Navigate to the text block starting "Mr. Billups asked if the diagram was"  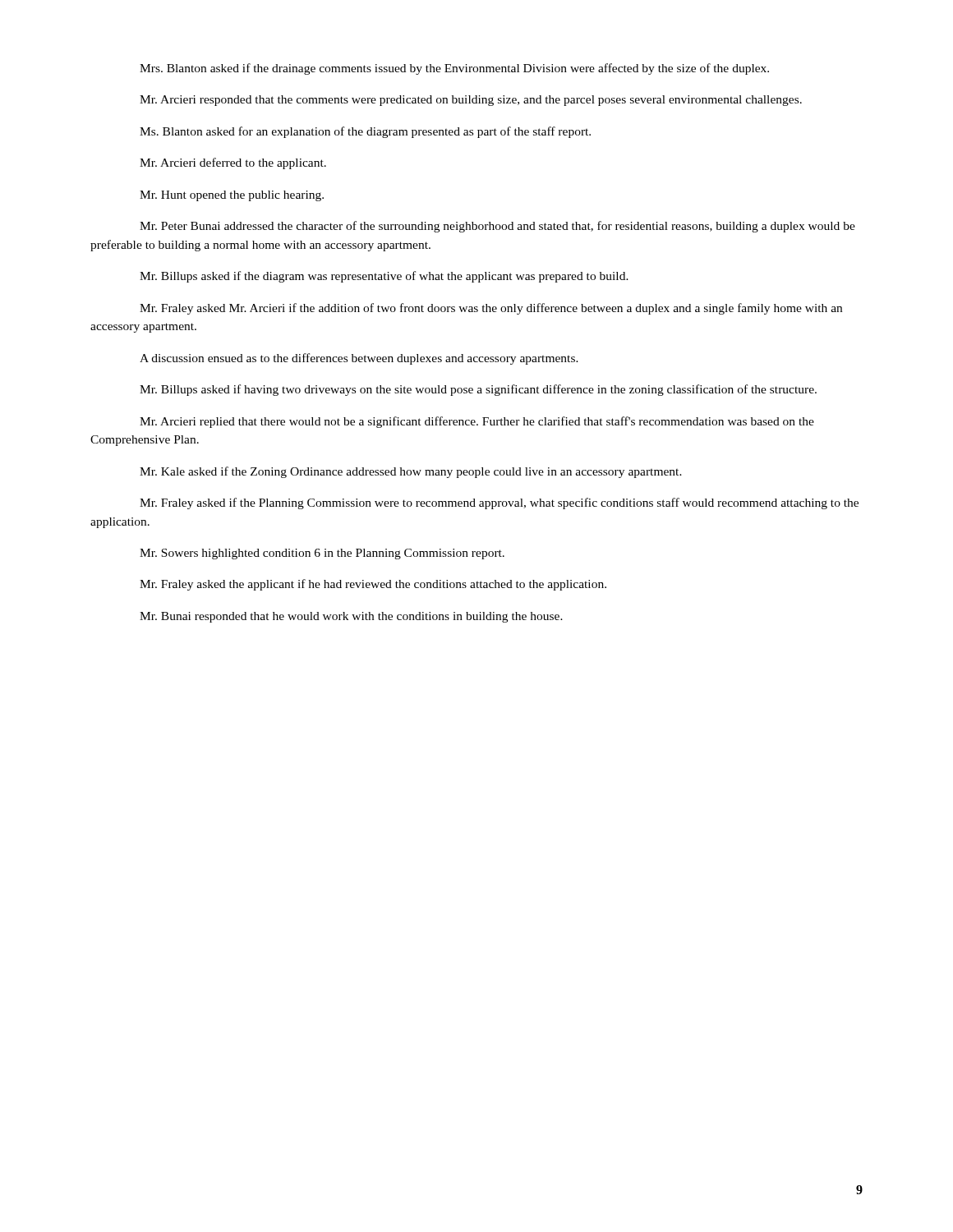384,276
